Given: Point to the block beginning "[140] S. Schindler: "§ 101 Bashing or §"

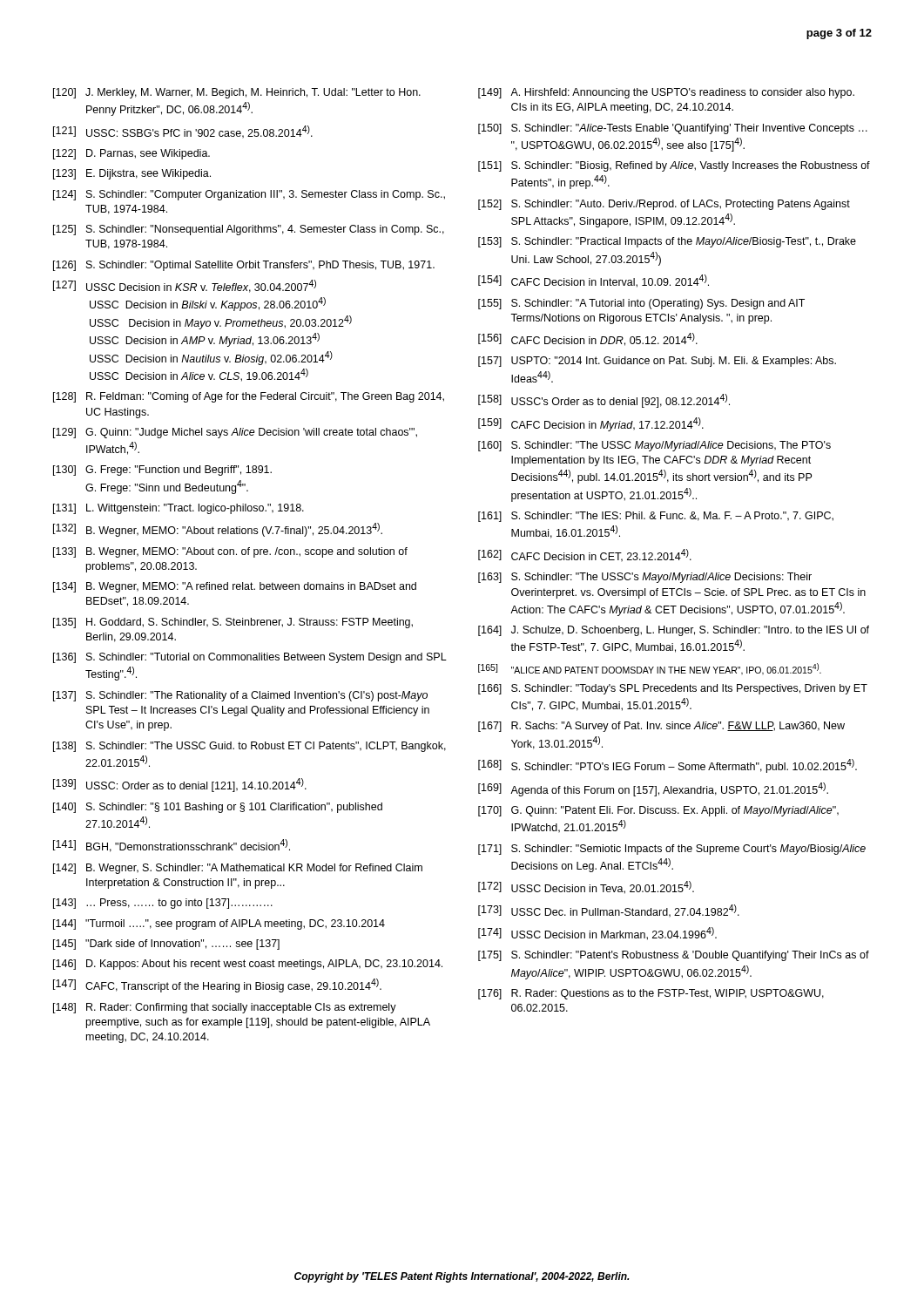Looking at the screenshot, I should (x=249, y=816).
